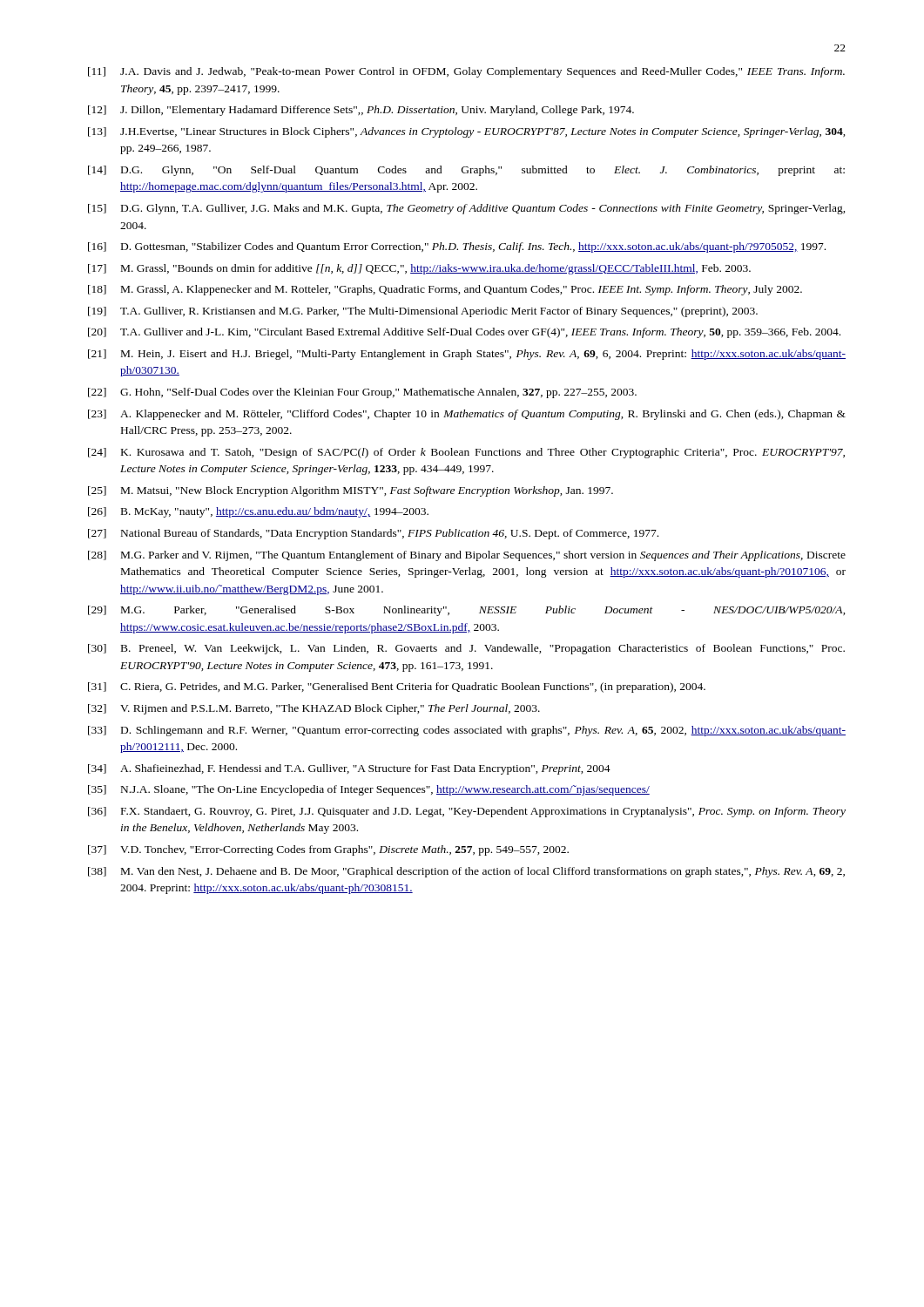This screenshot has width=924, height=1307.
Task: Find the block on this page that starts "[13] J.H.Evertse, "Linear Structures in Block Ciphers", Advances"
Action: (x=466, y=140)
